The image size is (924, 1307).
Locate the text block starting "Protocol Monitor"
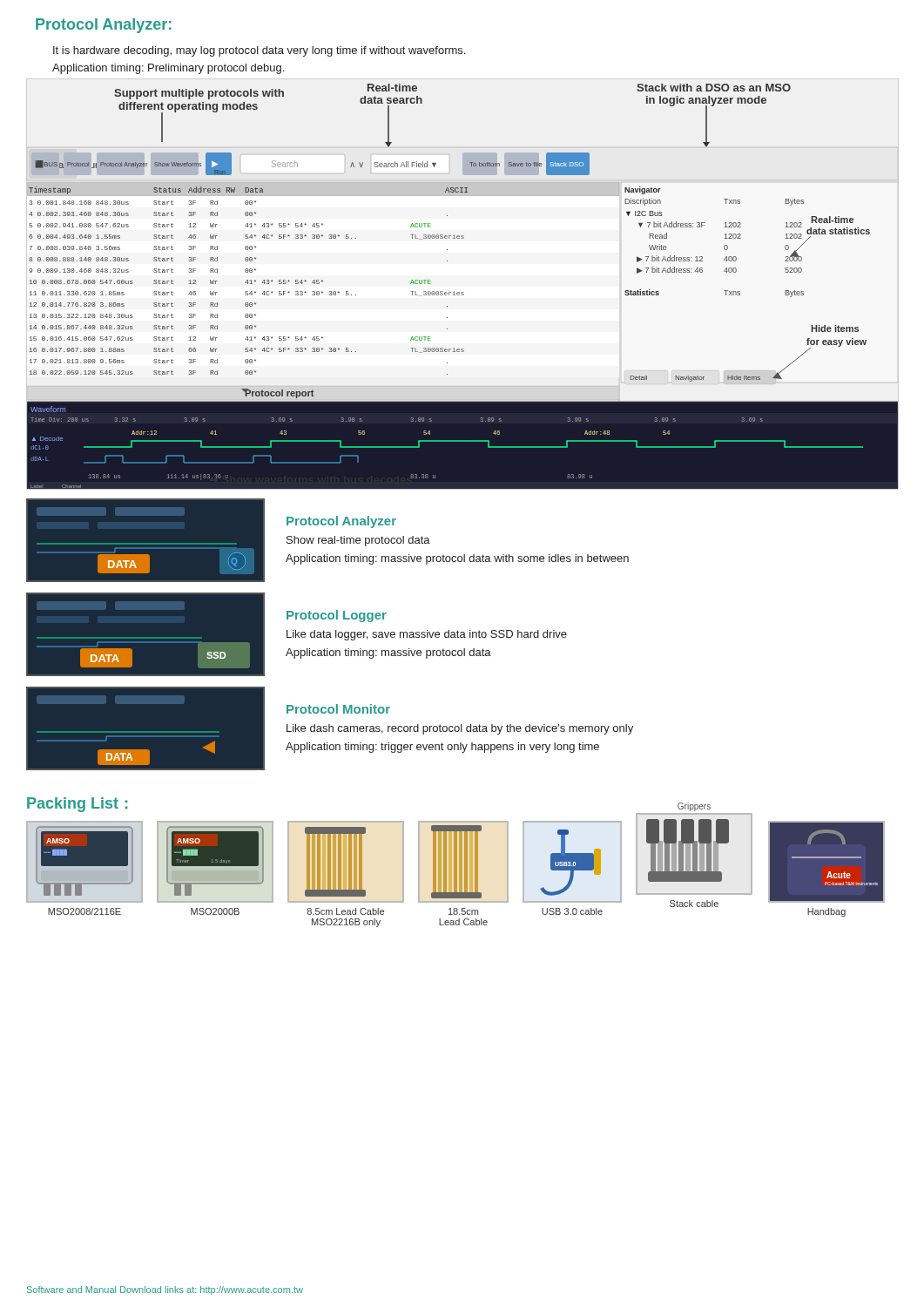pos(338,709)
